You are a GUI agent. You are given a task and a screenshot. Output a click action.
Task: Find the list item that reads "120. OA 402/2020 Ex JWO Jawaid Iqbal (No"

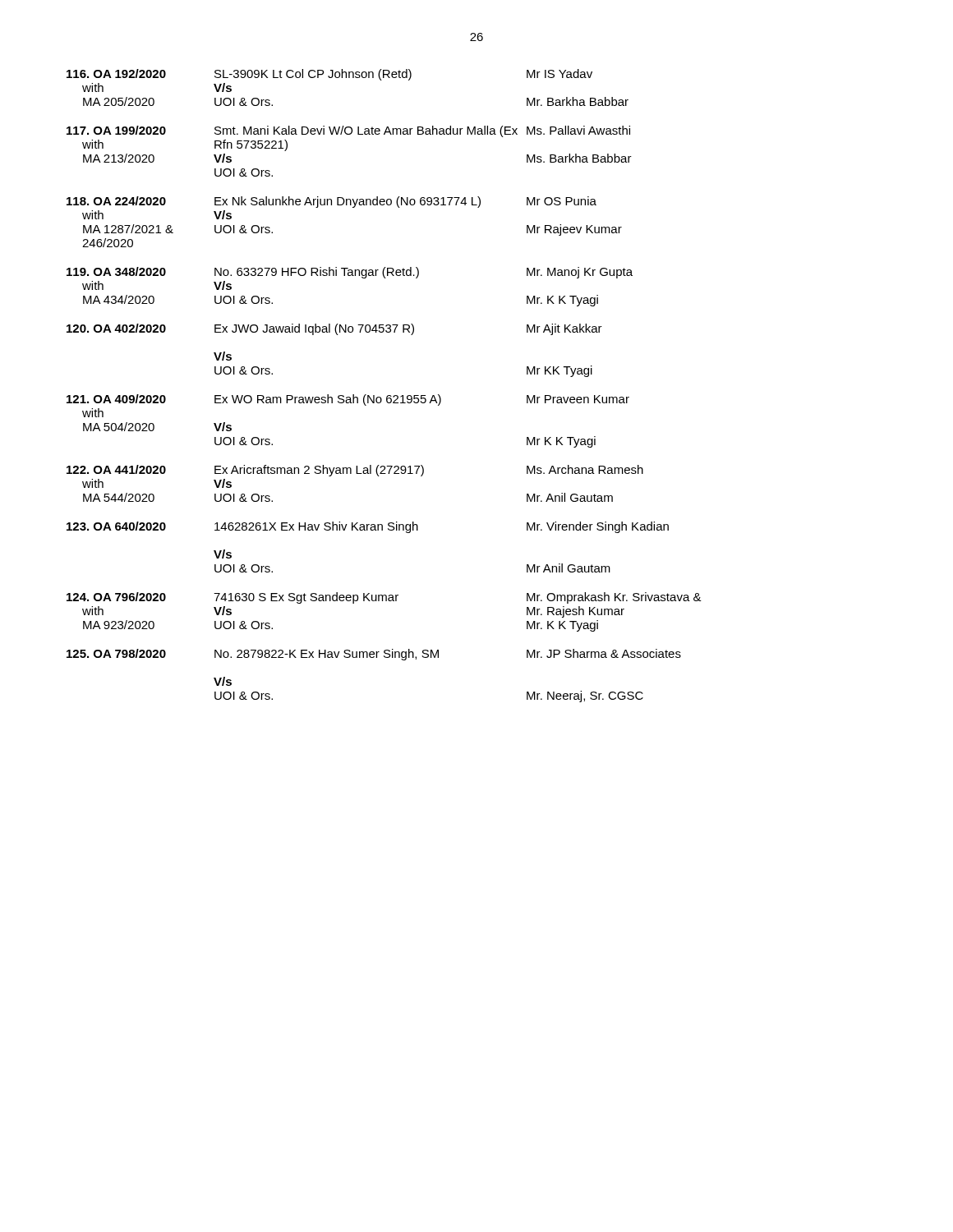334,329
